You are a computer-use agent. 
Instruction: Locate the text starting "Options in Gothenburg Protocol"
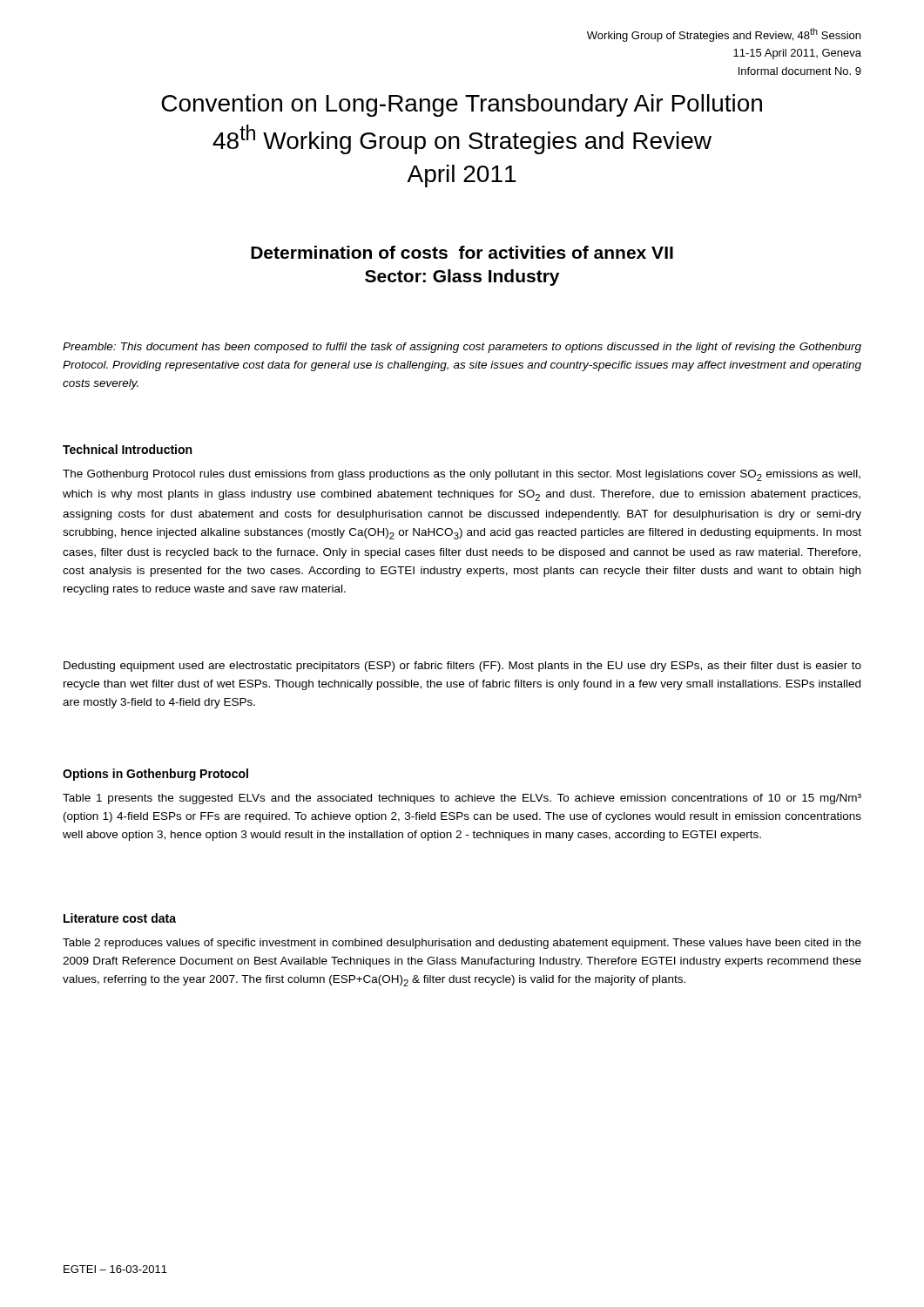(155, 775)
